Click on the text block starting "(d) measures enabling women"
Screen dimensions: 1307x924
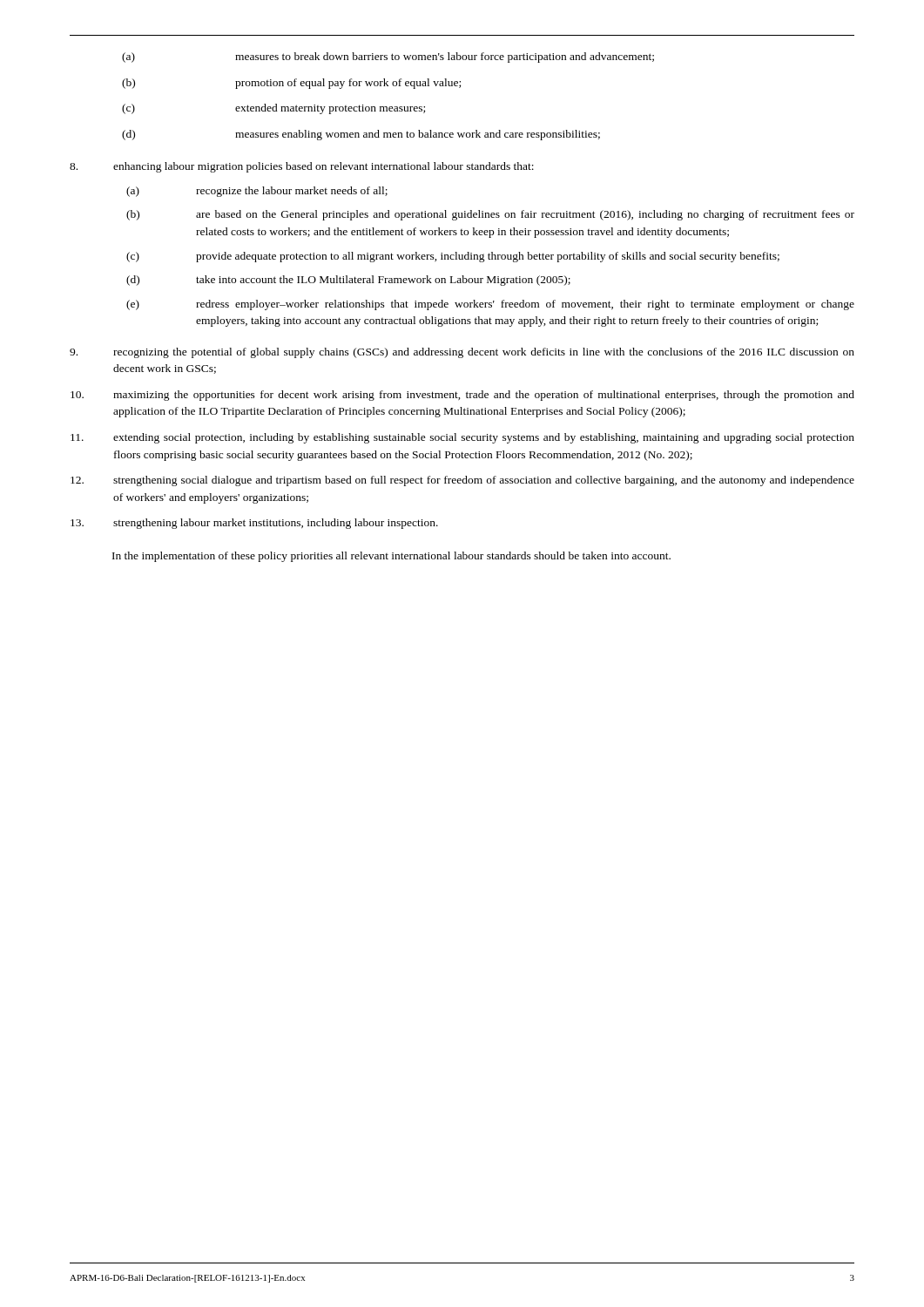click(462, 134)
